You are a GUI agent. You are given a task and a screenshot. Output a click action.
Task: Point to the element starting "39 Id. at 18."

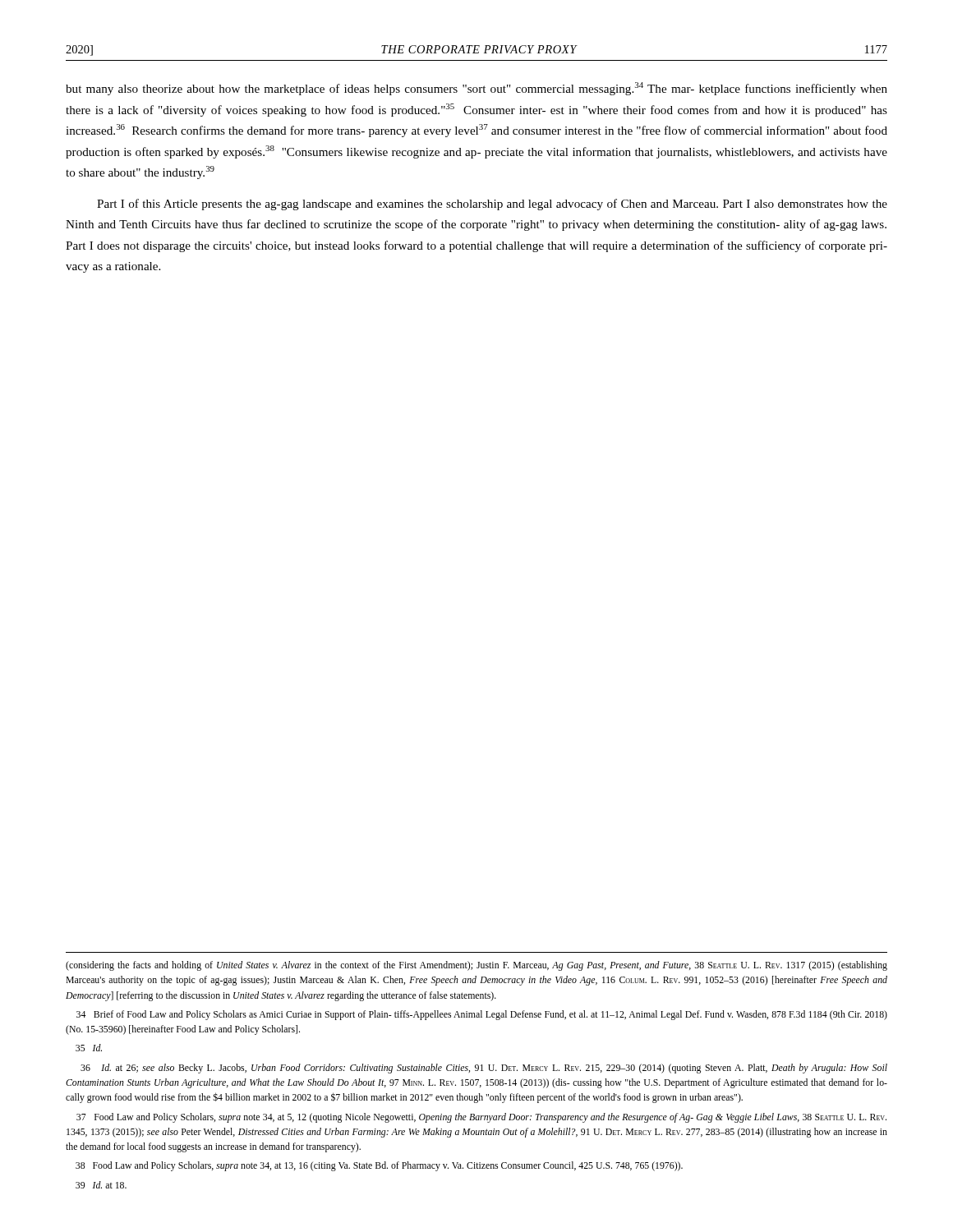pyautogui.click(x=96, y=1185)
